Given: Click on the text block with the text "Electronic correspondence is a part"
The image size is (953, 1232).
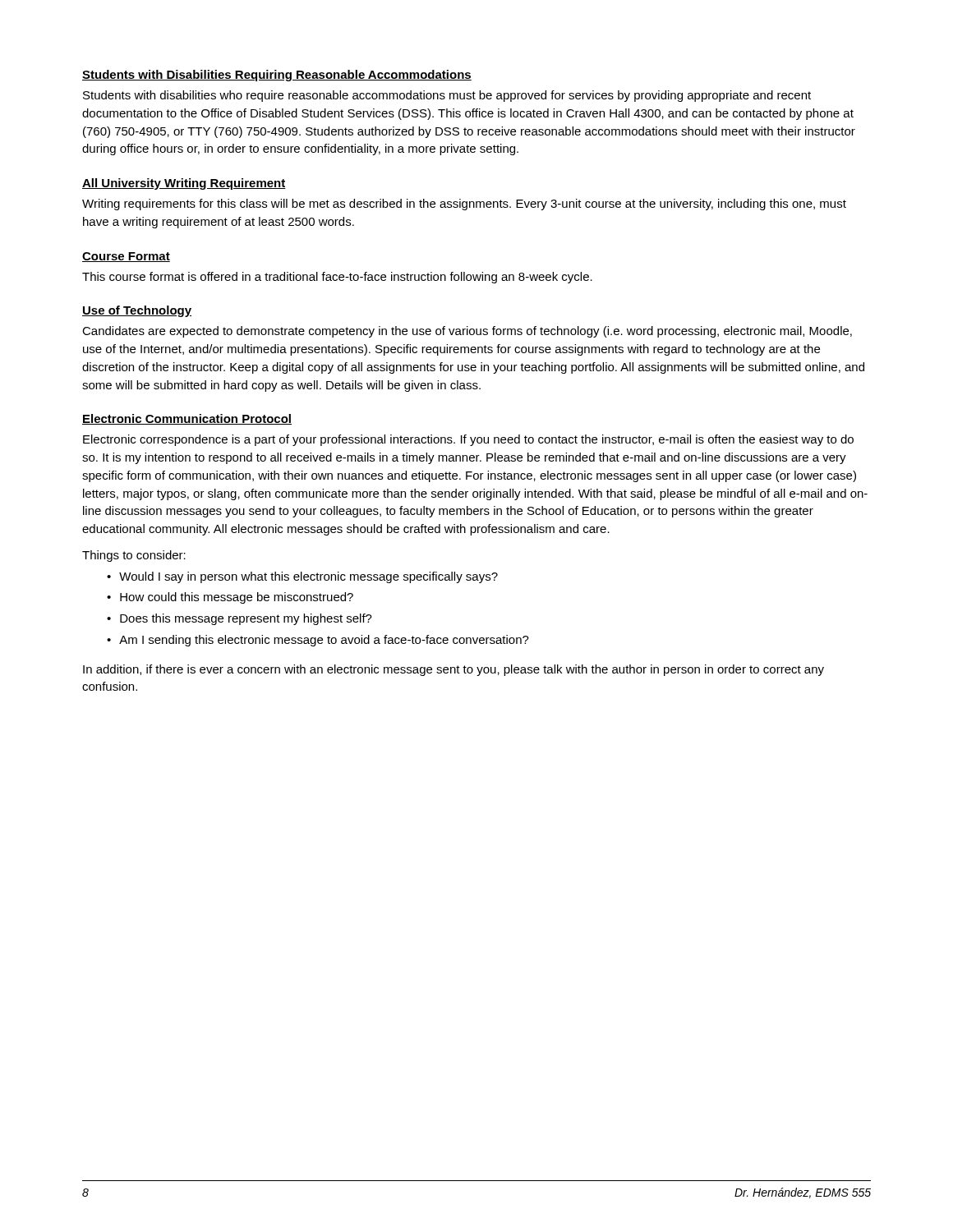Looking at the screenshot, I should click(x=475, y=484).
